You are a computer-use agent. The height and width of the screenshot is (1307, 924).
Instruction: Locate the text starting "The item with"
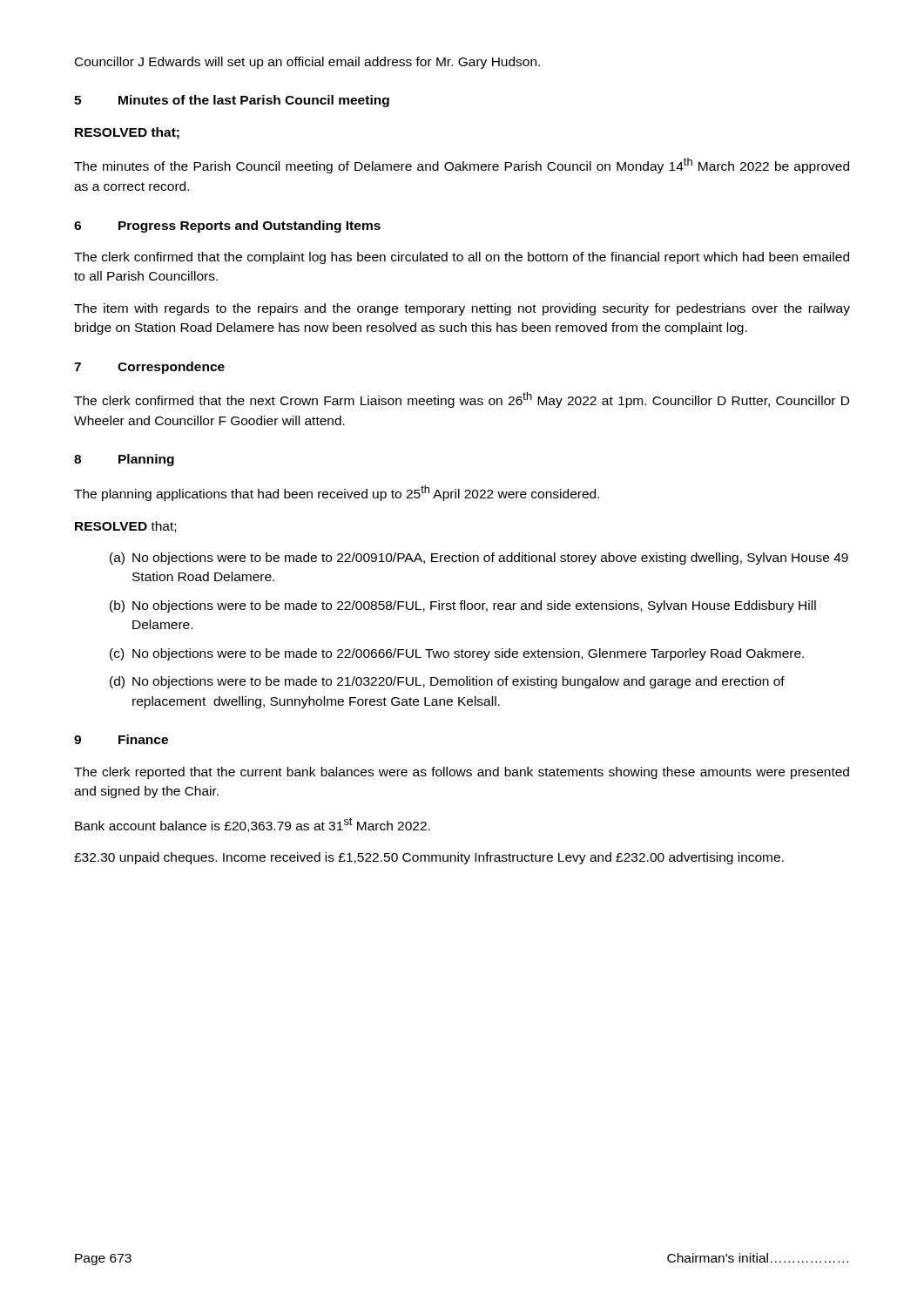462,318
